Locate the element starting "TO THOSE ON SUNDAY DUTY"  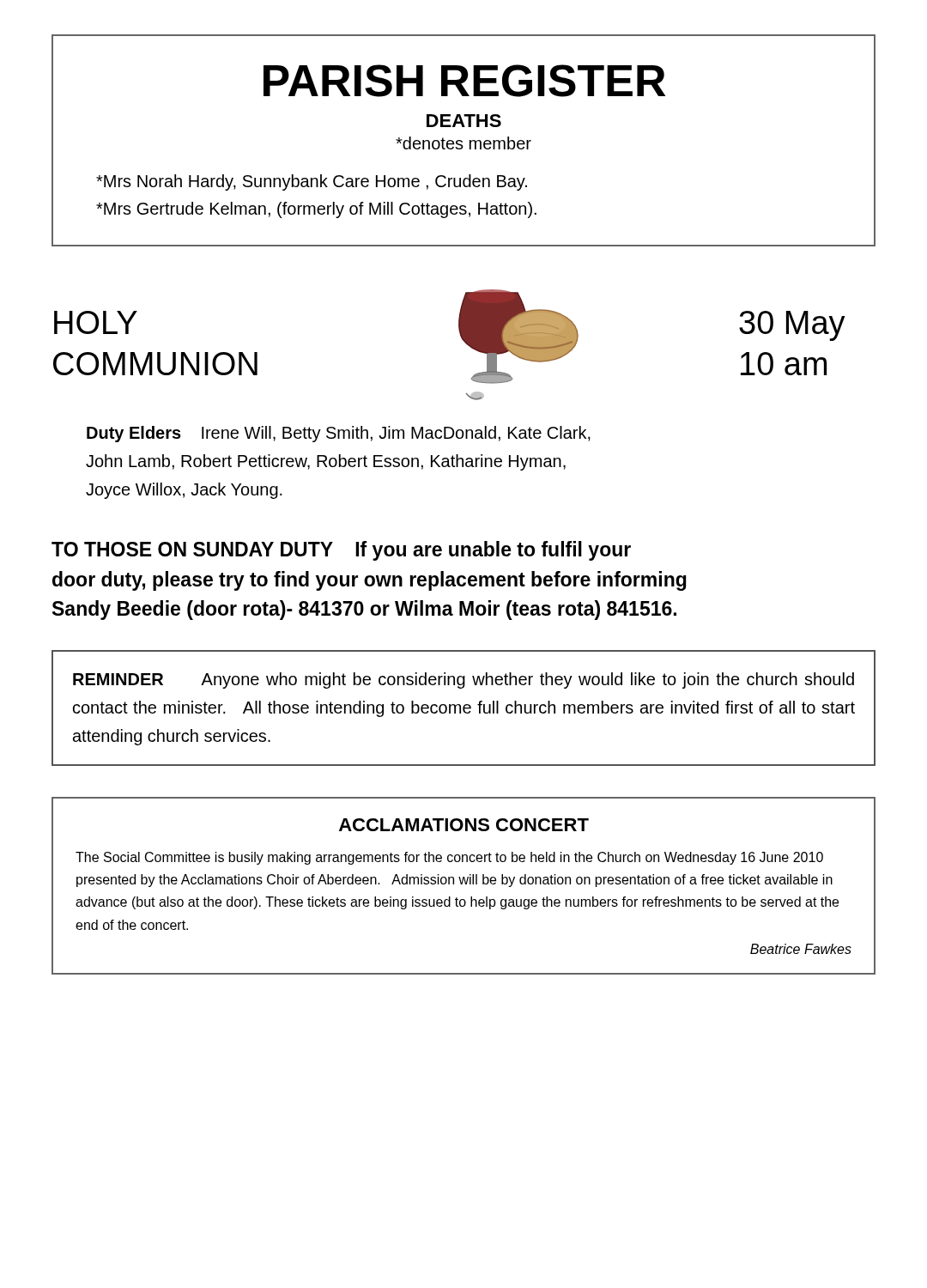click(x=369, y=579)
